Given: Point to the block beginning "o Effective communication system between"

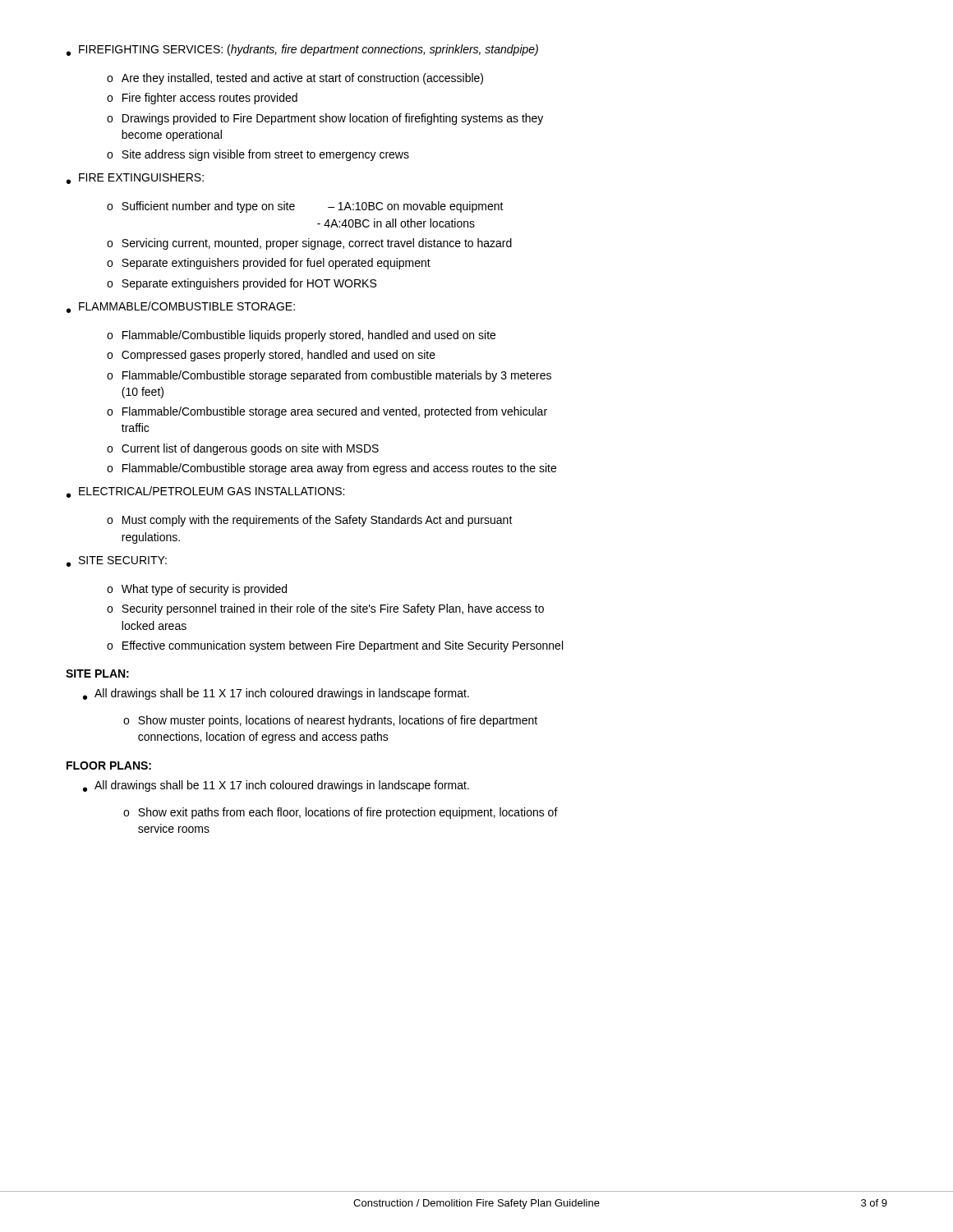Looking at the screenshot, I should pyautogui.click(x=335, y=646).
